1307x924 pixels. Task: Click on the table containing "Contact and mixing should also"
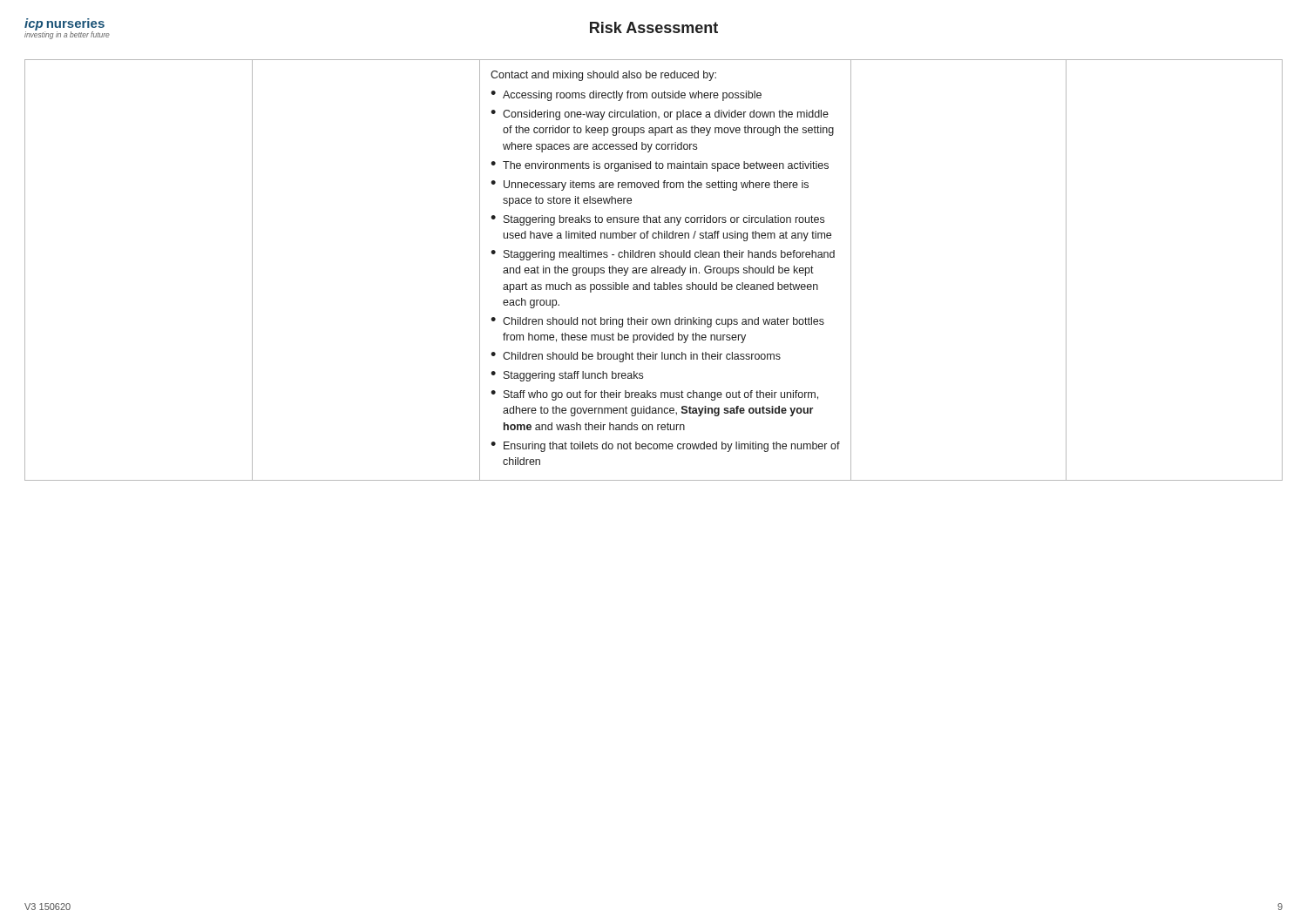(x=654, y=457)
